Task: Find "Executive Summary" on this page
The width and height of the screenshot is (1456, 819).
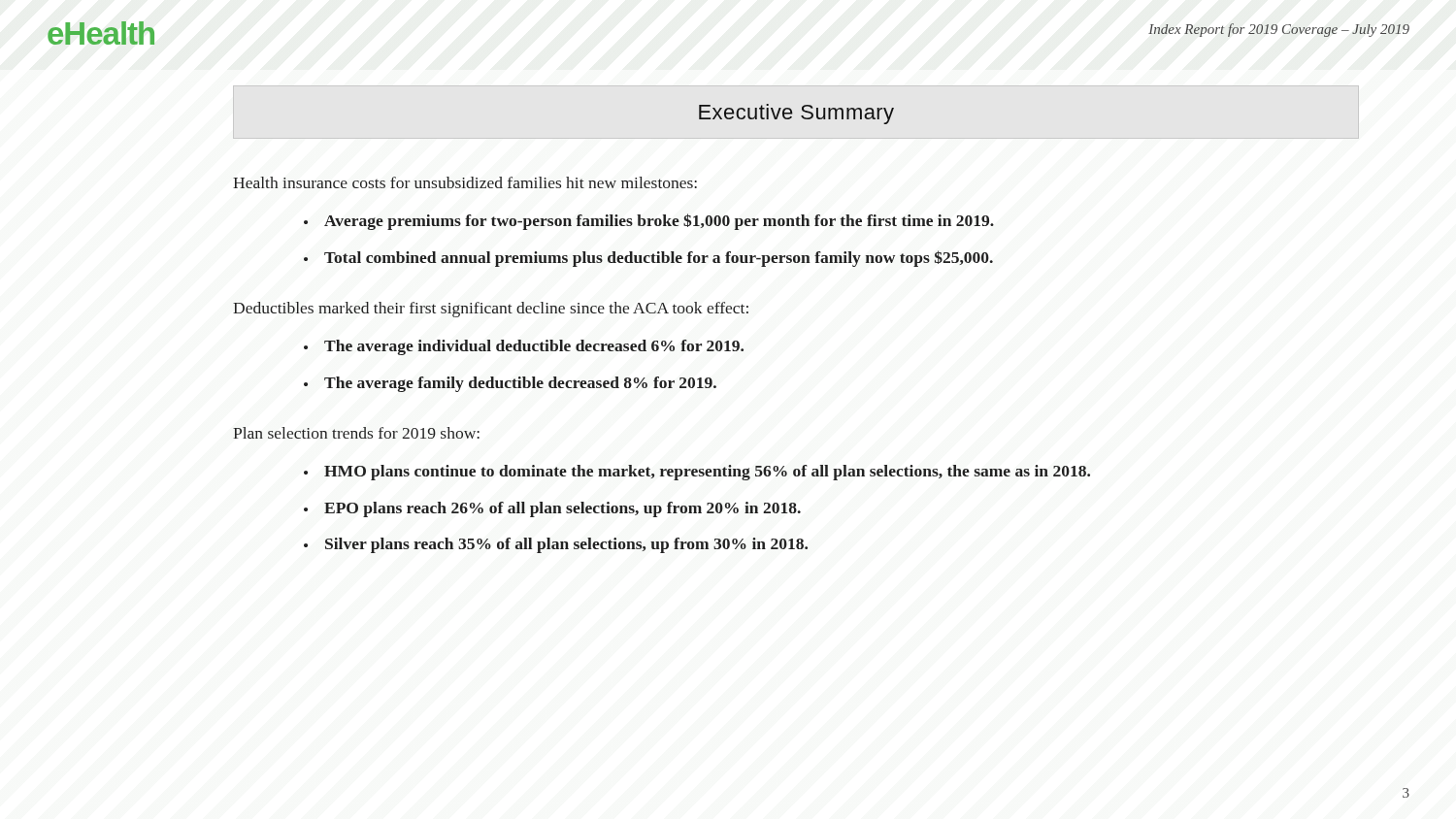Action: click(796, 112)
